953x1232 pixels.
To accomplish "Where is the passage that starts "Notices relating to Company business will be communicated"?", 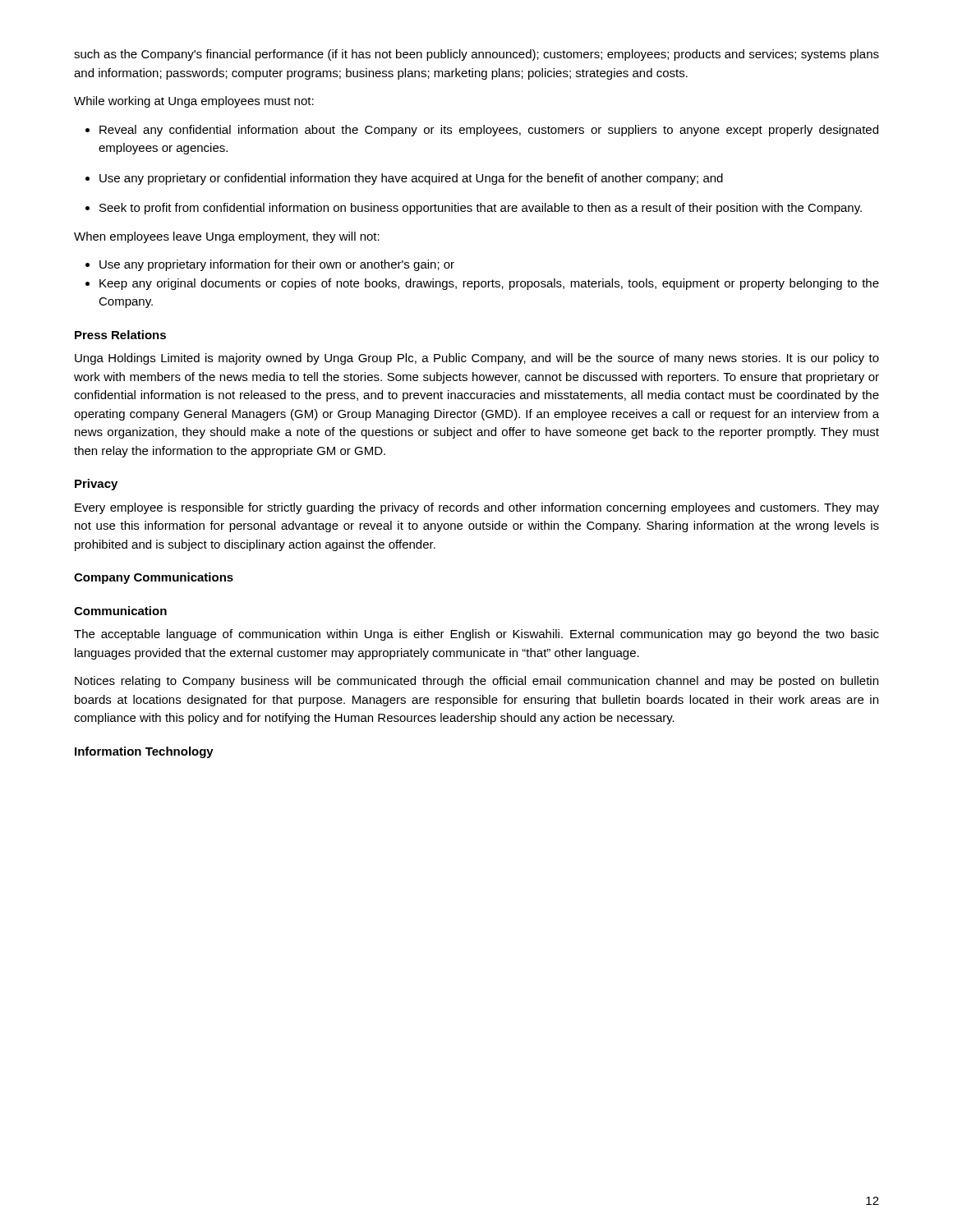I will click(476, 700).
